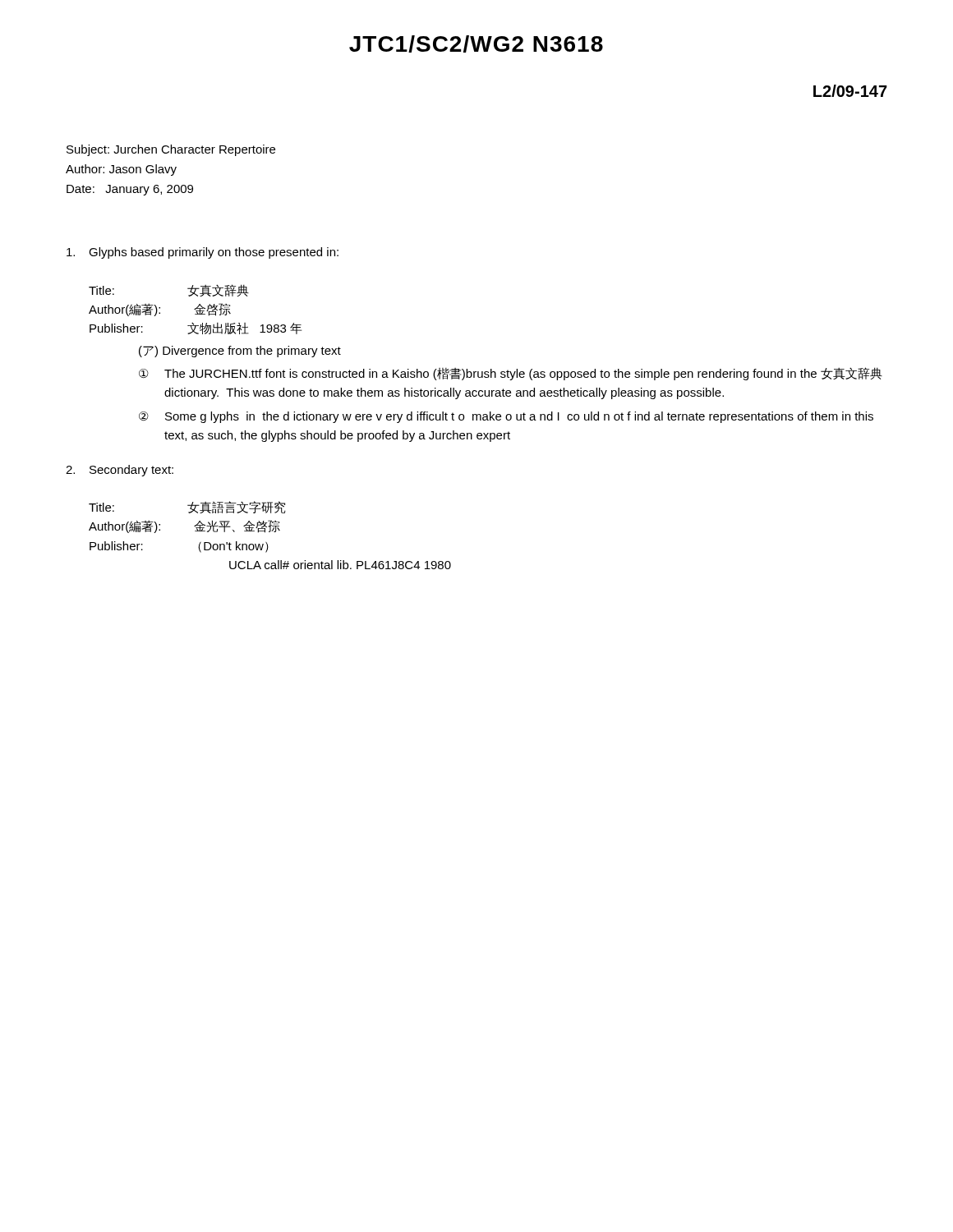Locate the block of text that opens with "Glyphs based primarily on those presented in: Title:"

point(203,253)
